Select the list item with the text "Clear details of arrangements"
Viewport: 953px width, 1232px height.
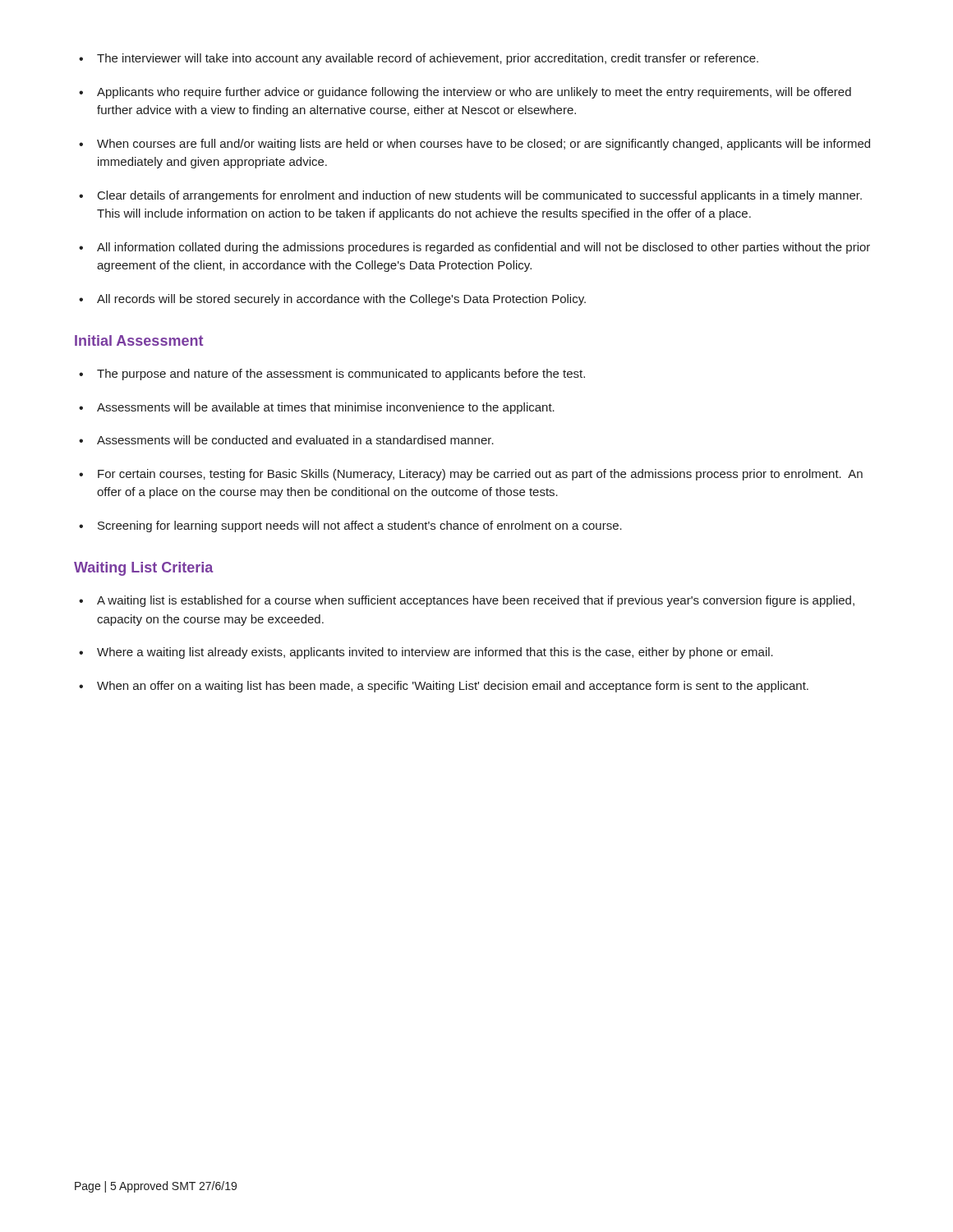click(x=476, y=205)
